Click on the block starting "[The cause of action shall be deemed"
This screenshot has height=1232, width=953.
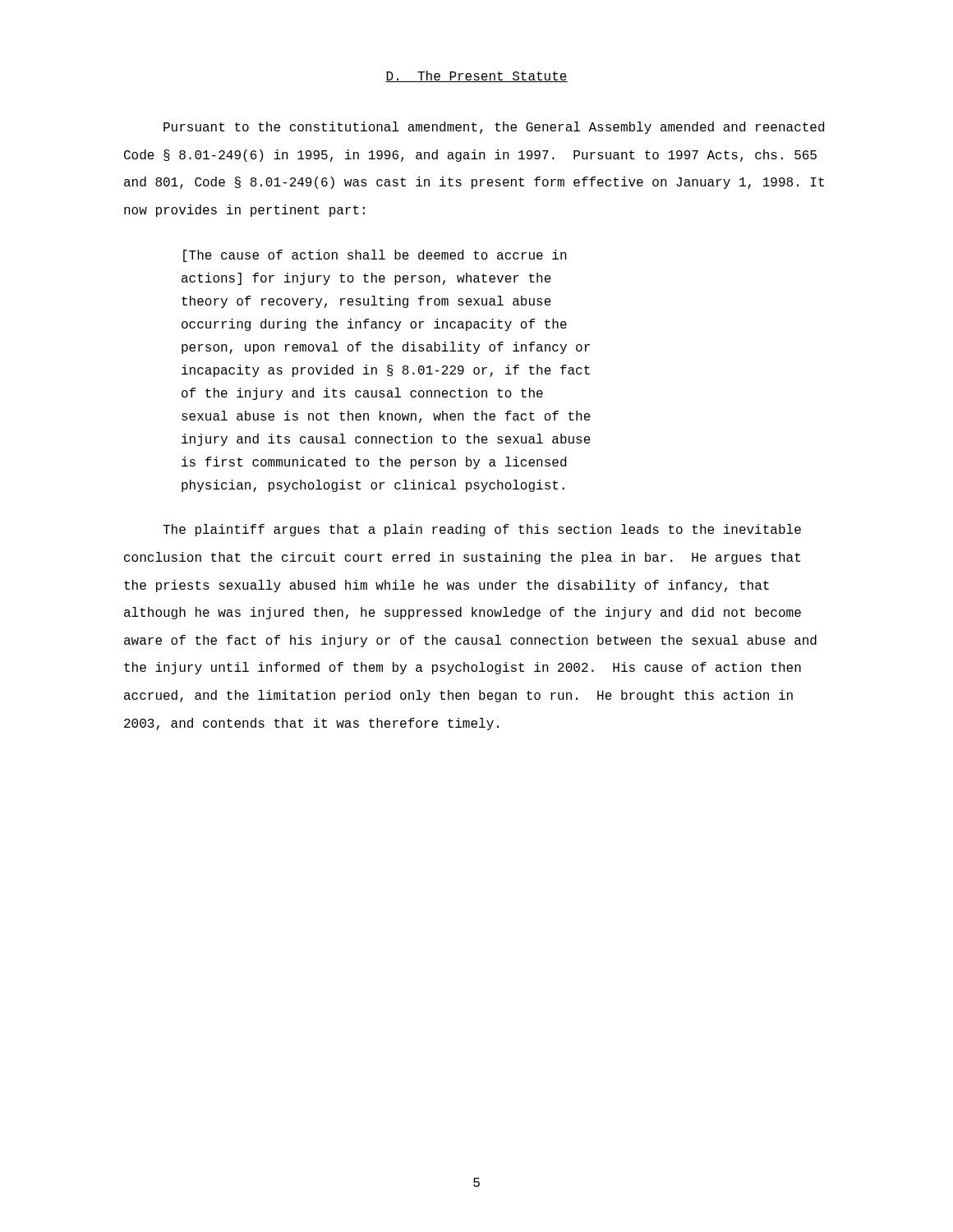[x=386, y=372]
